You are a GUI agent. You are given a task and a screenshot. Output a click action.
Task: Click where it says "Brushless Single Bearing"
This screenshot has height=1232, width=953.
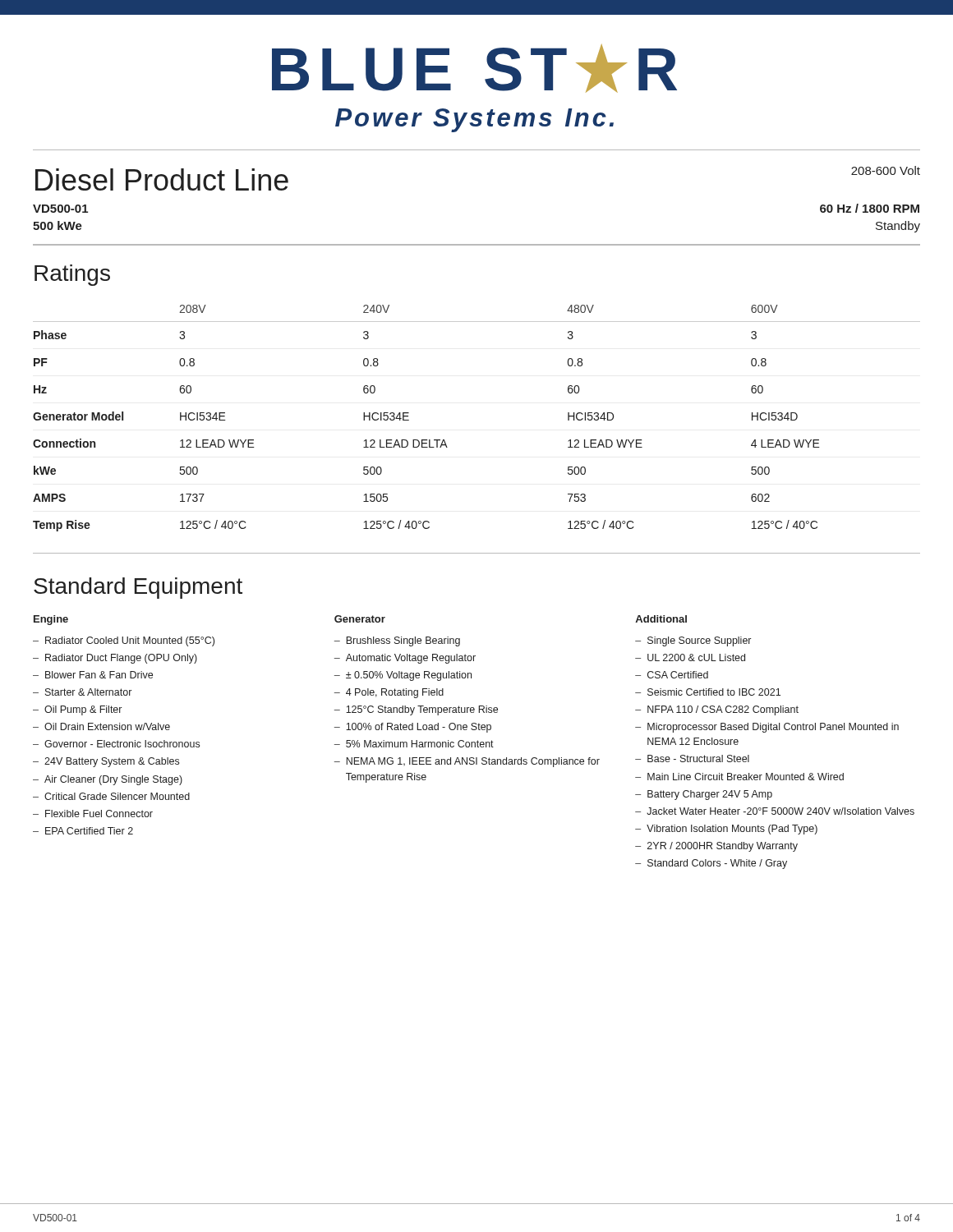point(403,640)
